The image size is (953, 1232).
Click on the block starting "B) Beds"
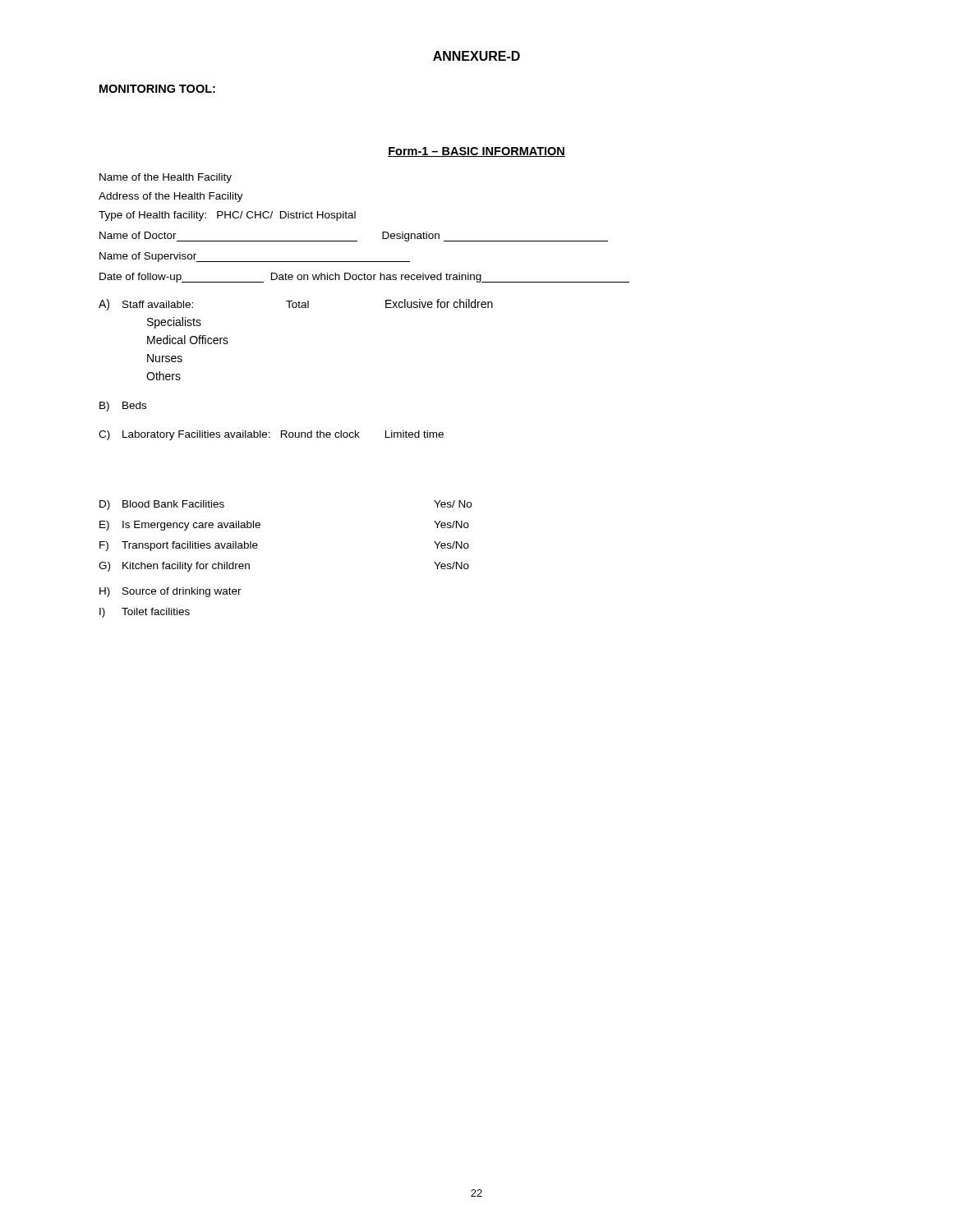tap(123, 407)
